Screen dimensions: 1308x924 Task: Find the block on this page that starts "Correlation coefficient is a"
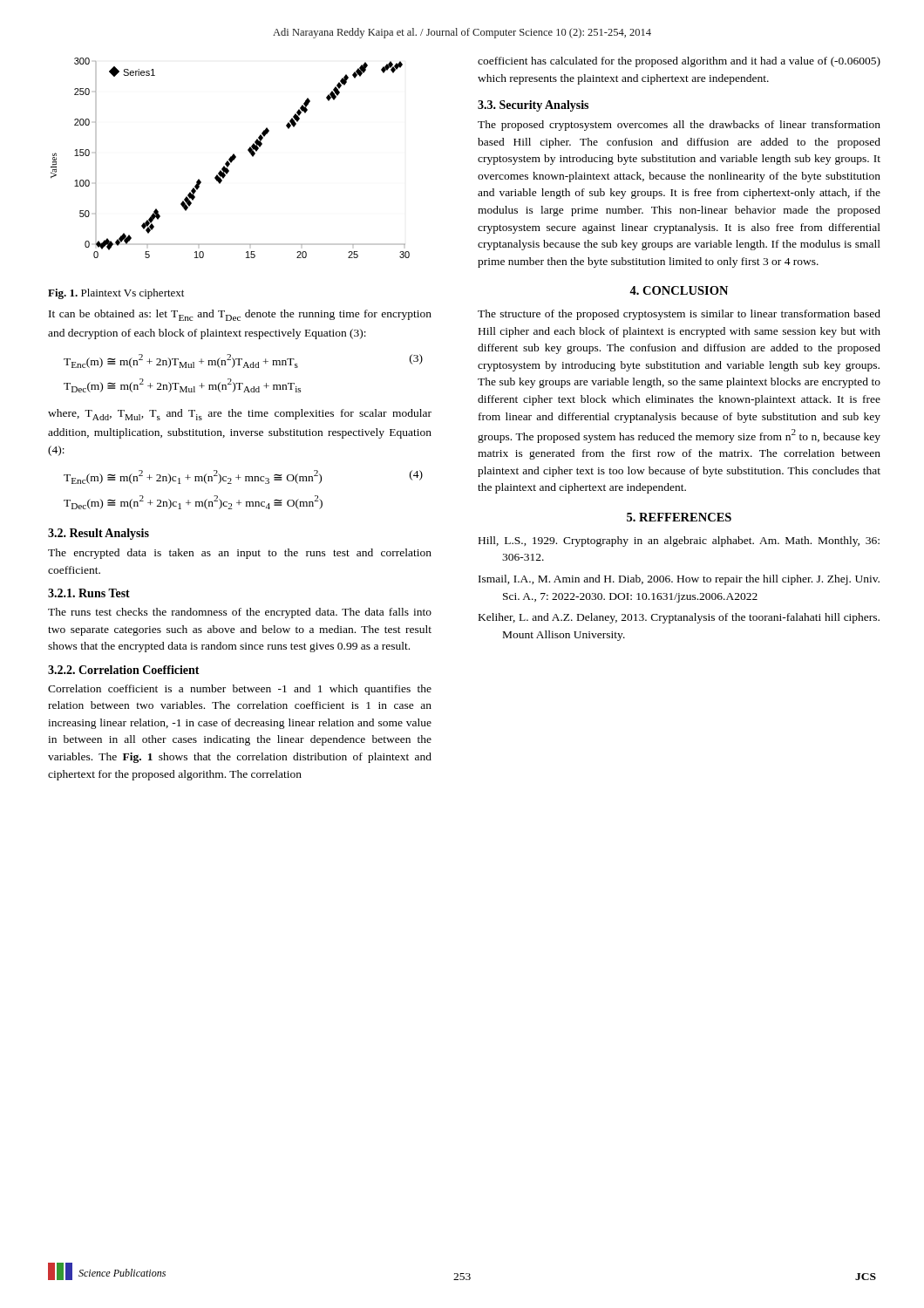tap(240, 731)
